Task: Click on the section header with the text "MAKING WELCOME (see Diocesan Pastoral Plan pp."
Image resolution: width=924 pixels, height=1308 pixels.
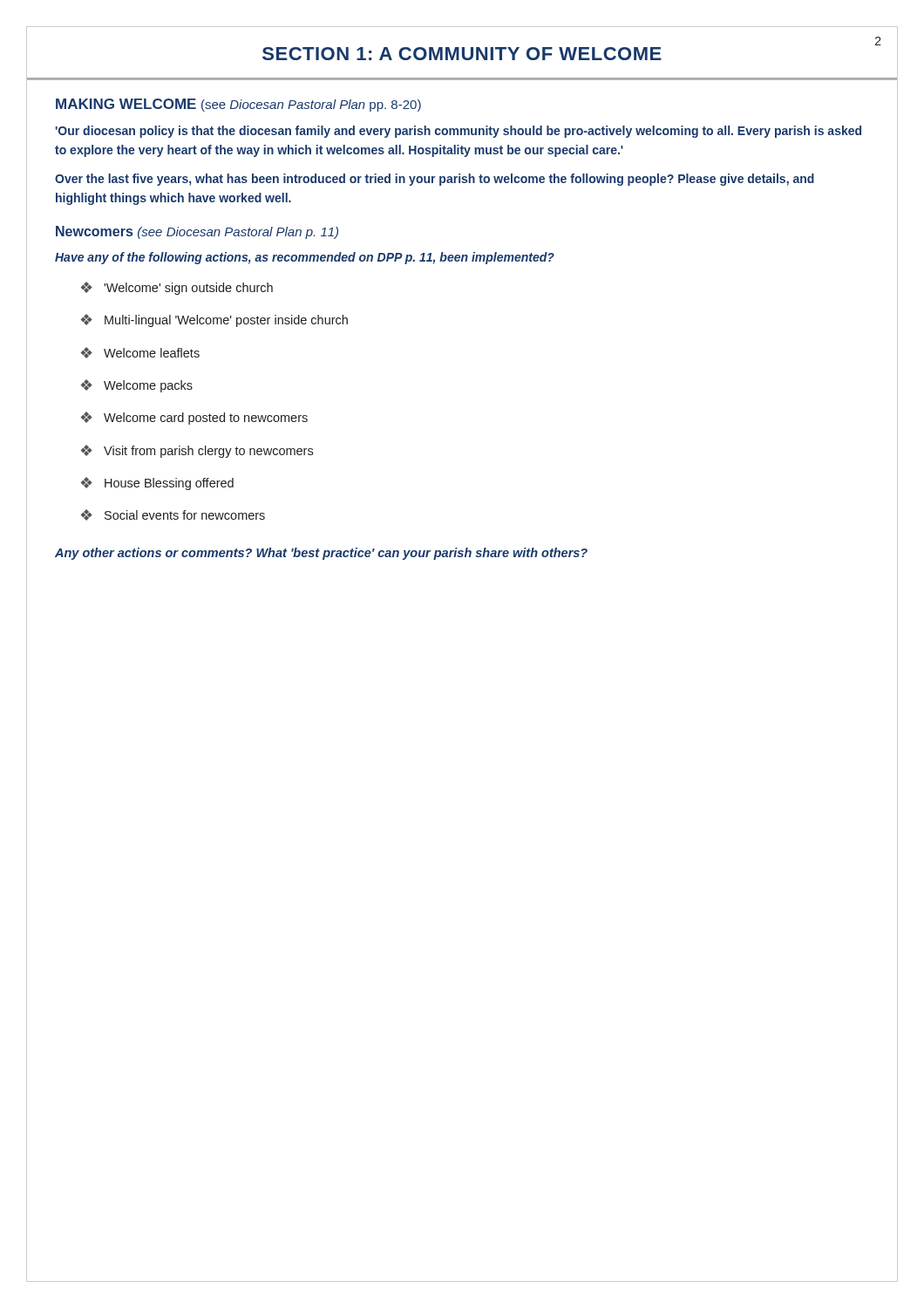Action: click(x=238, y=104)
